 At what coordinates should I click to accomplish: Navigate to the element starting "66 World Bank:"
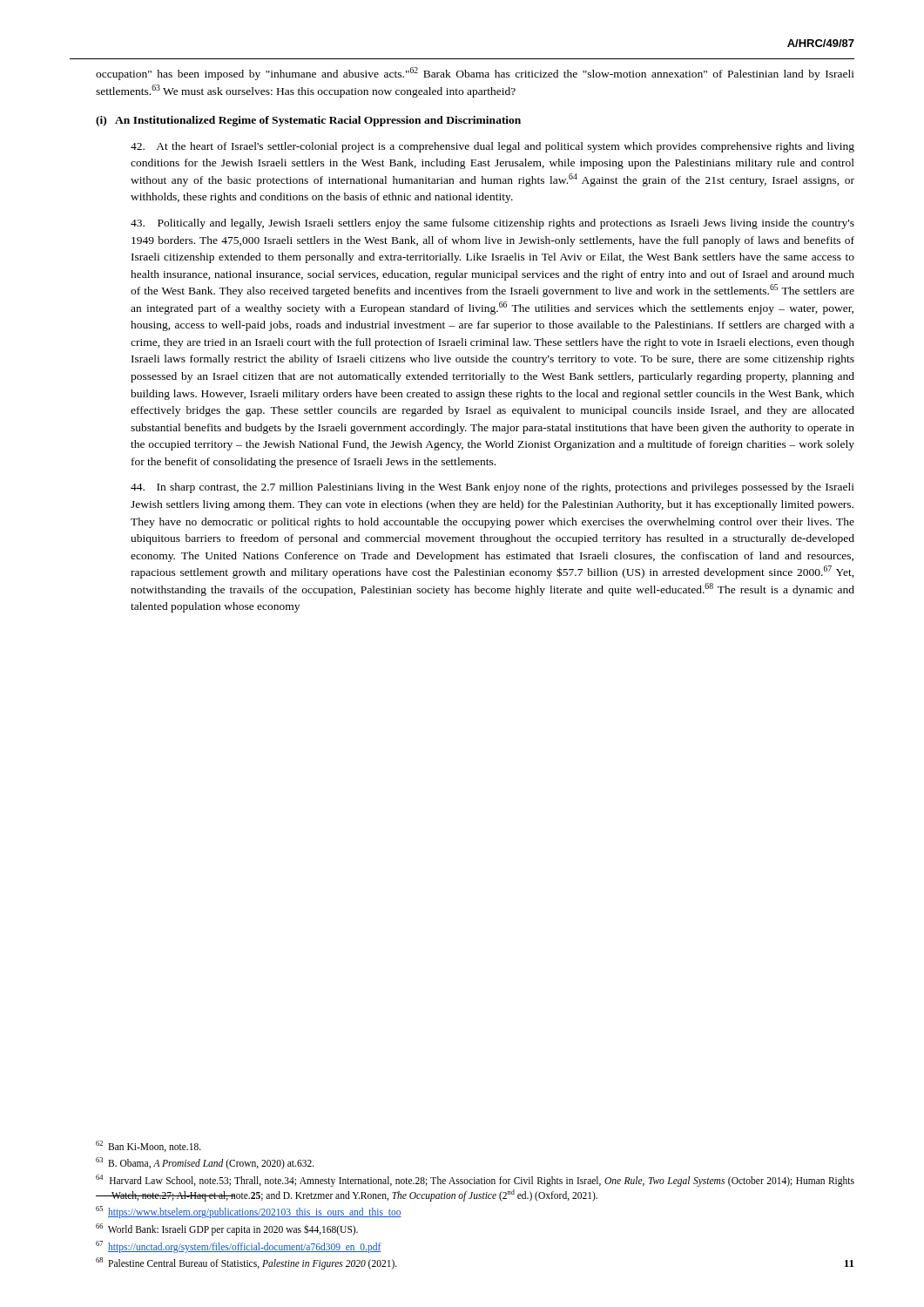(x=227, y=1229)
